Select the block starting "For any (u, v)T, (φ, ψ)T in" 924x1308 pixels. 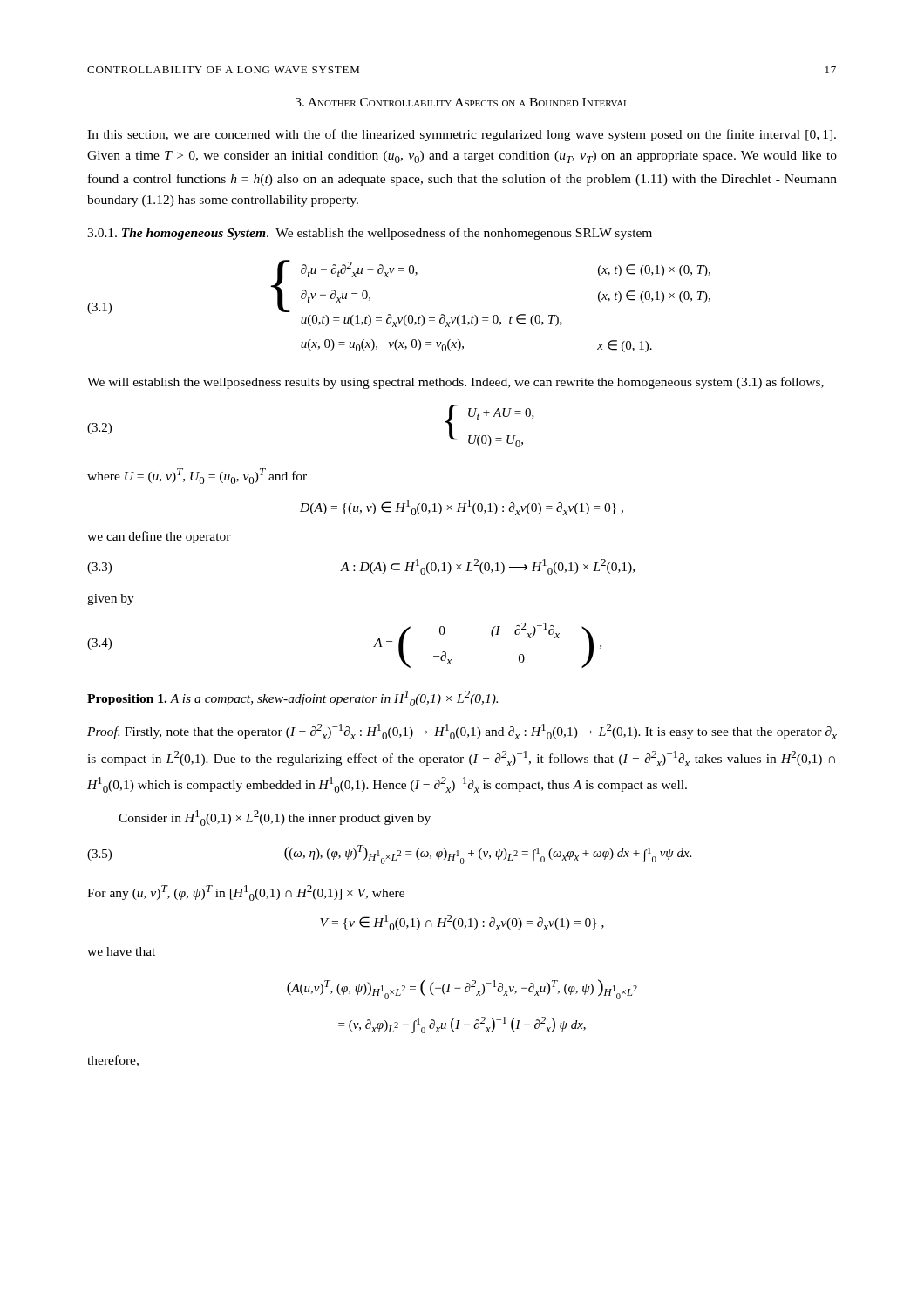pos(246,892)
